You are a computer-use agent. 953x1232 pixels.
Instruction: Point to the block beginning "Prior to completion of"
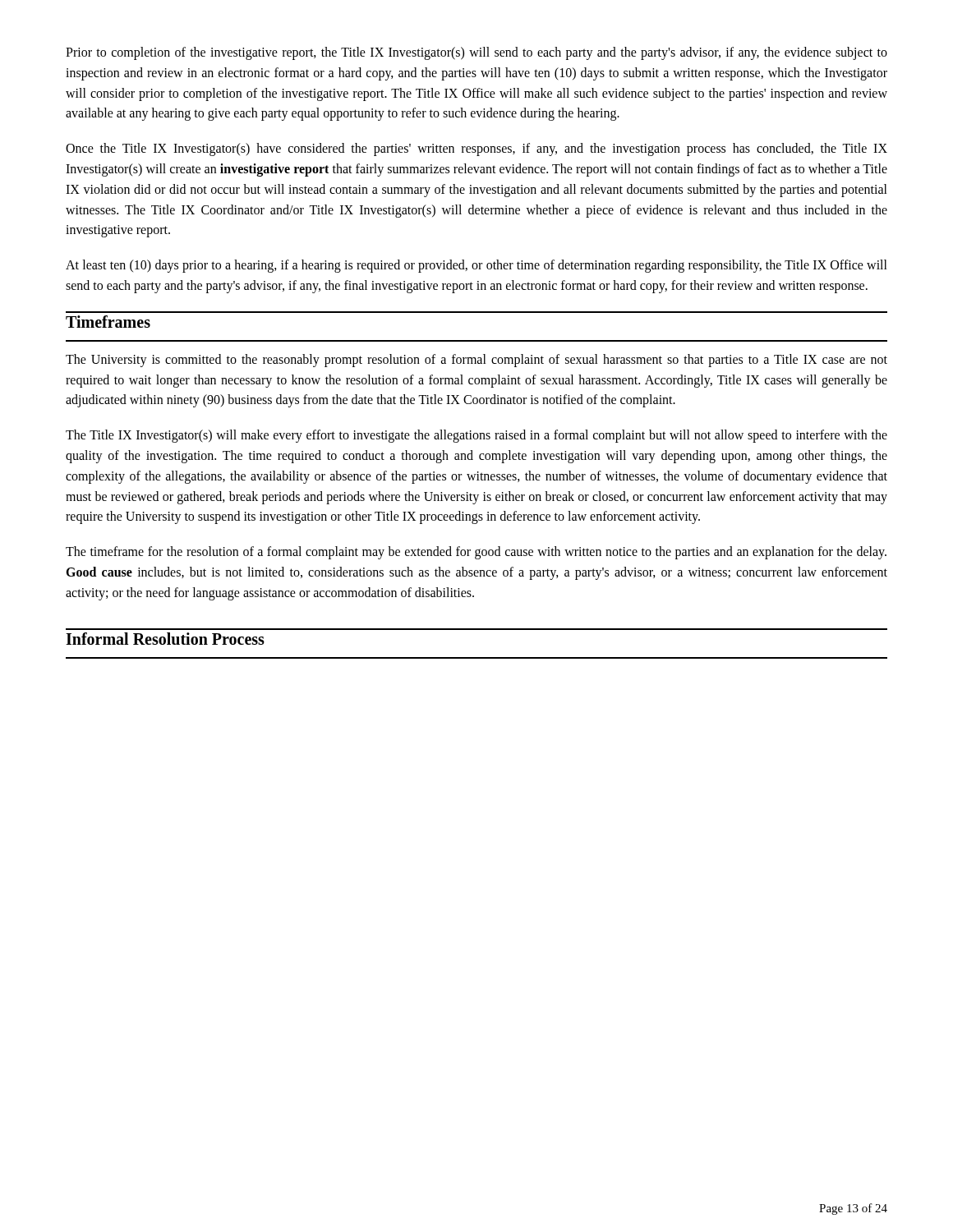coord(476,83)
